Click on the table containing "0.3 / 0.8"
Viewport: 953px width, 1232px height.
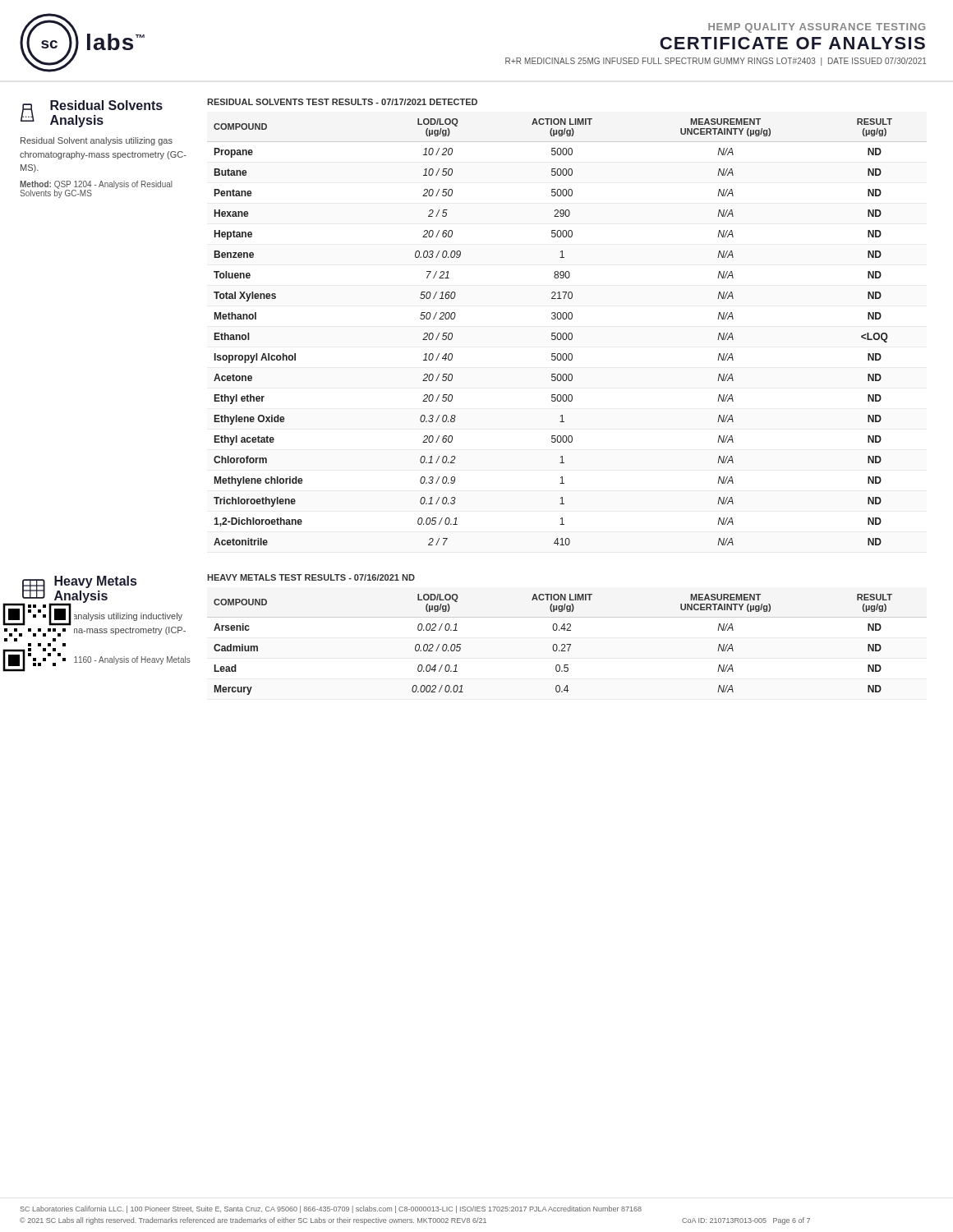point(567,332)
